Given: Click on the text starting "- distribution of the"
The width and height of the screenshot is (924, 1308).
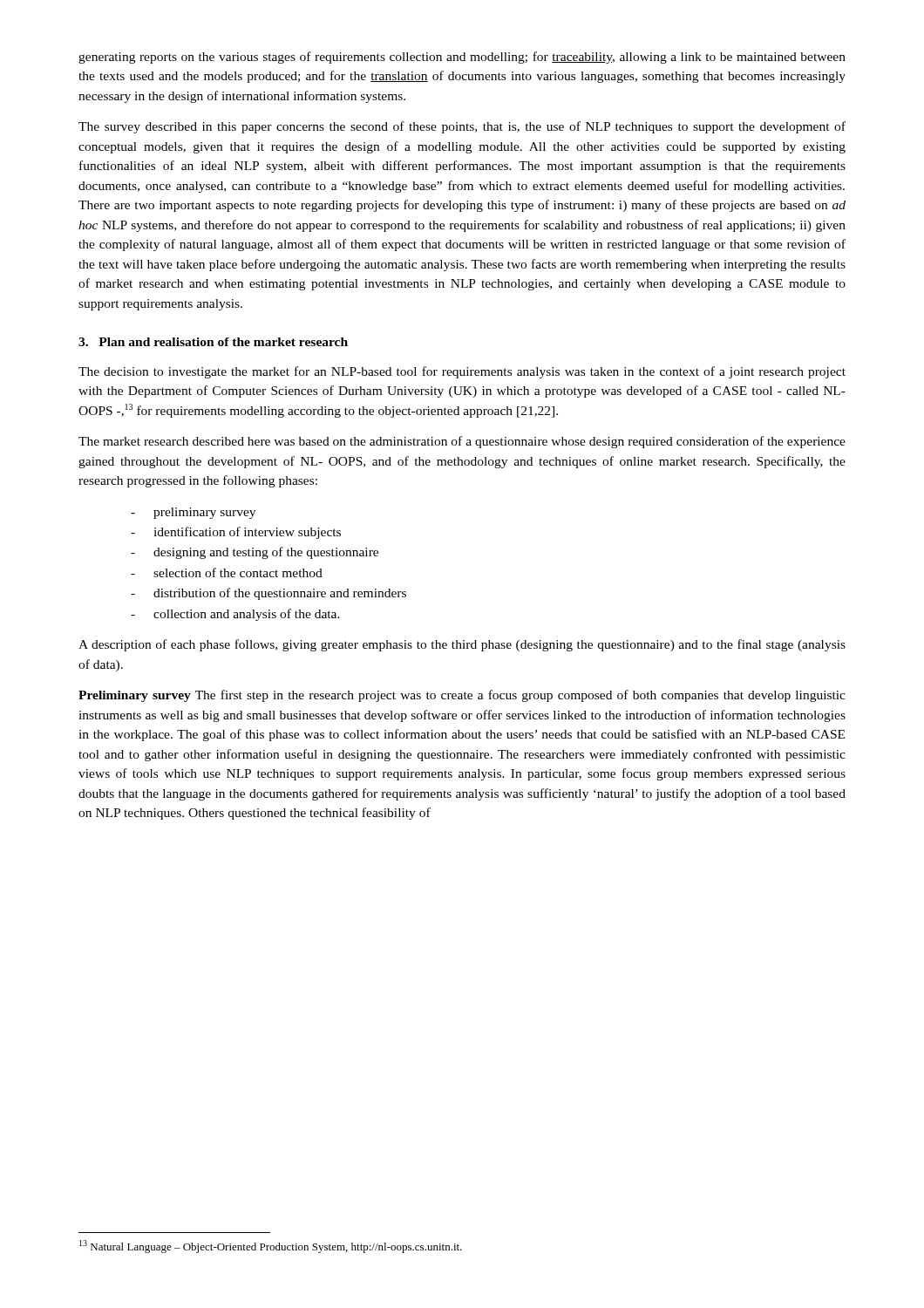Looking at the screenshot, I should [x=269, y=594].
